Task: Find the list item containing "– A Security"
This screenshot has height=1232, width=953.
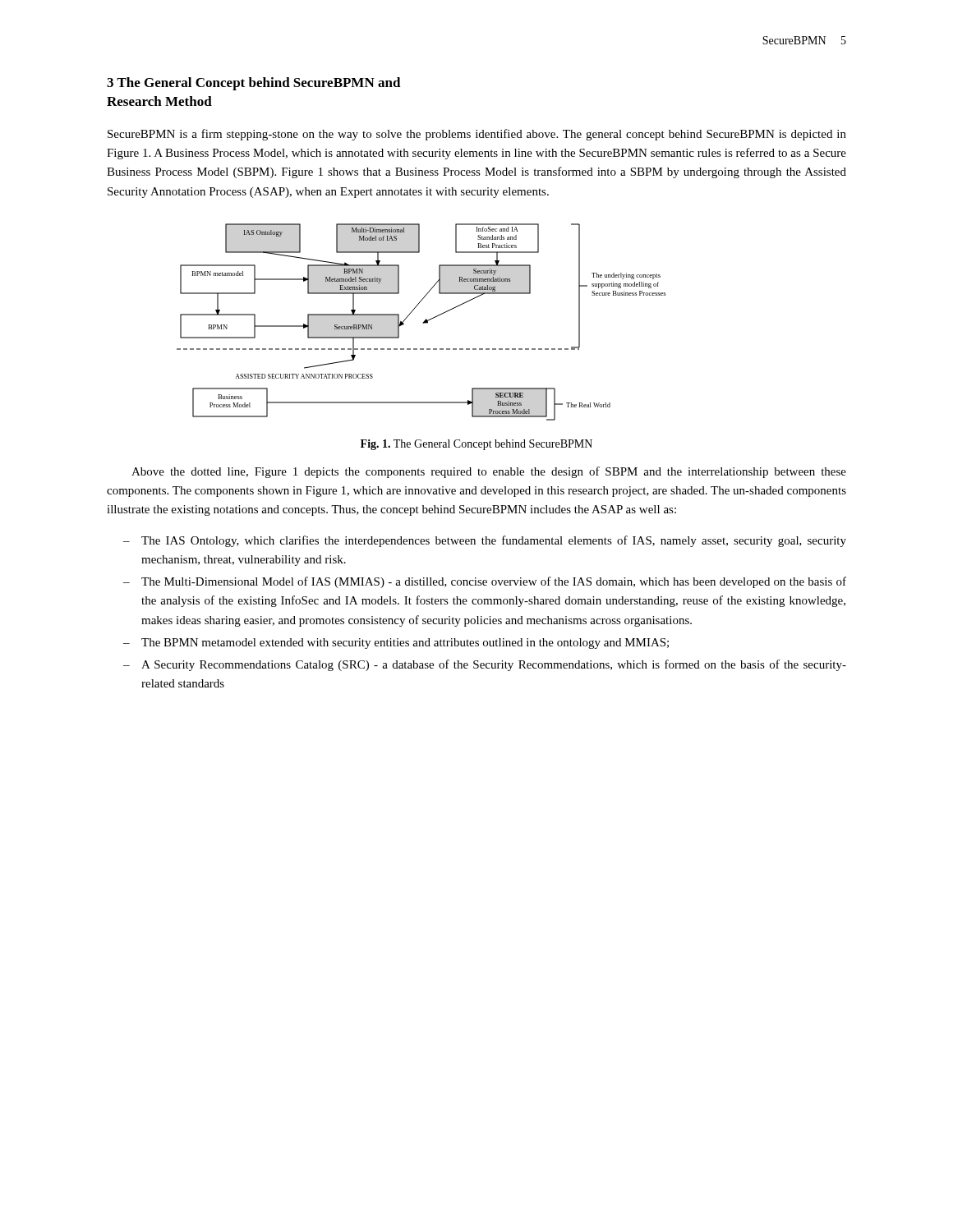Action: click(x=485, y=675)
